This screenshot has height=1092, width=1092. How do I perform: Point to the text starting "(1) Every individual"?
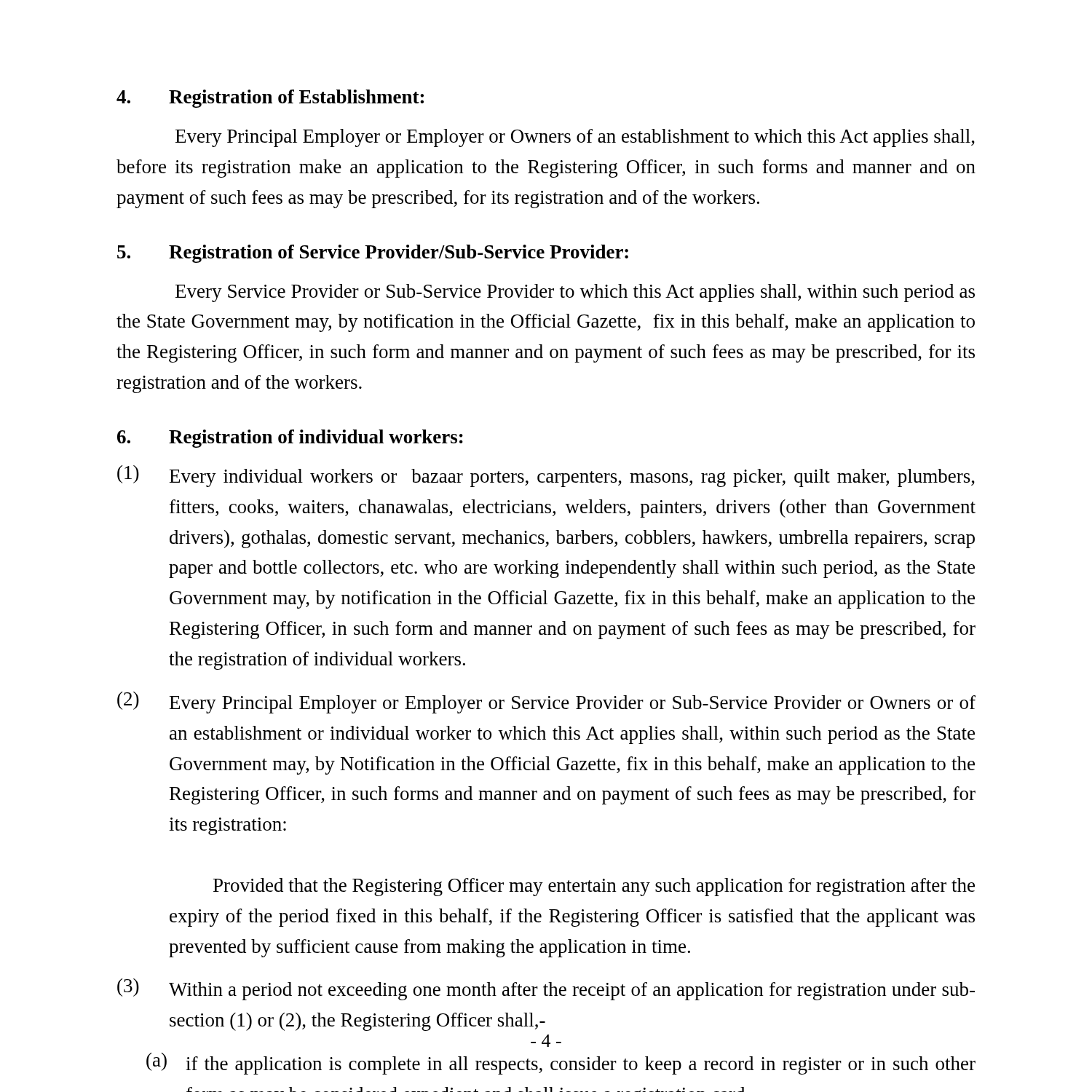(x=546, y=568)
